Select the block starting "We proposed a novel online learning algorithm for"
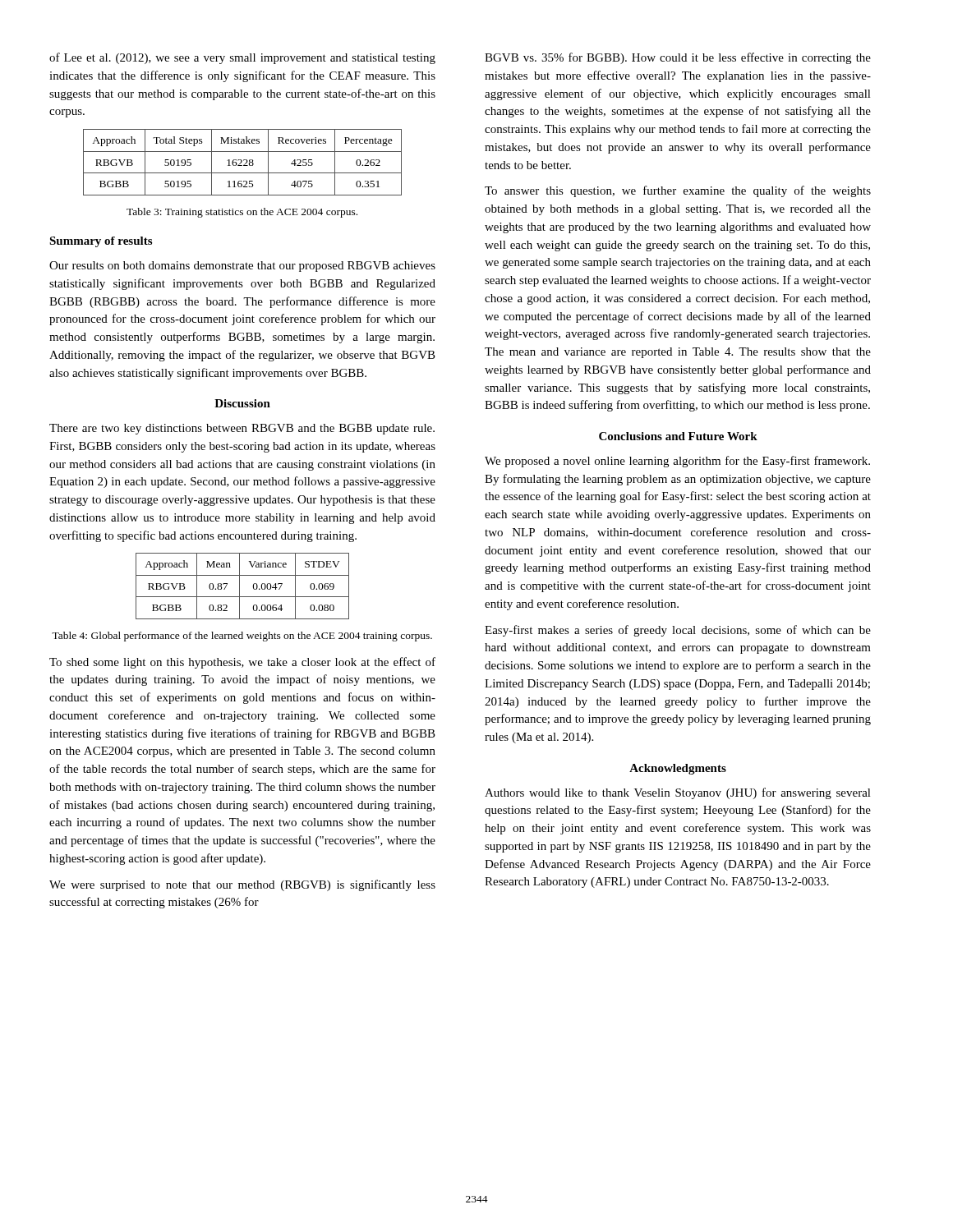 coord(678,533)
